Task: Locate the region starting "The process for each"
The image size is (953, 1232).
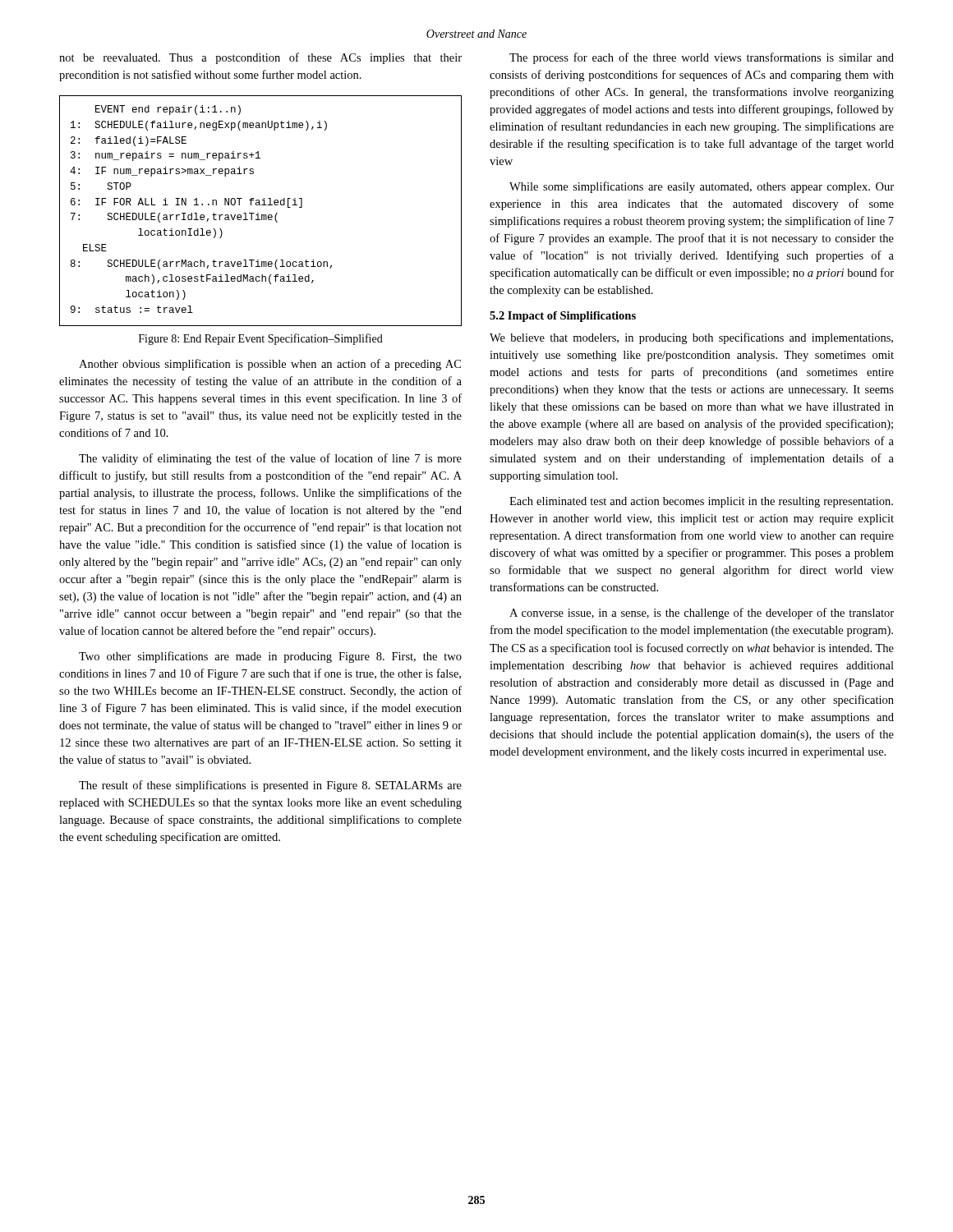Action: tap(692, 109)
